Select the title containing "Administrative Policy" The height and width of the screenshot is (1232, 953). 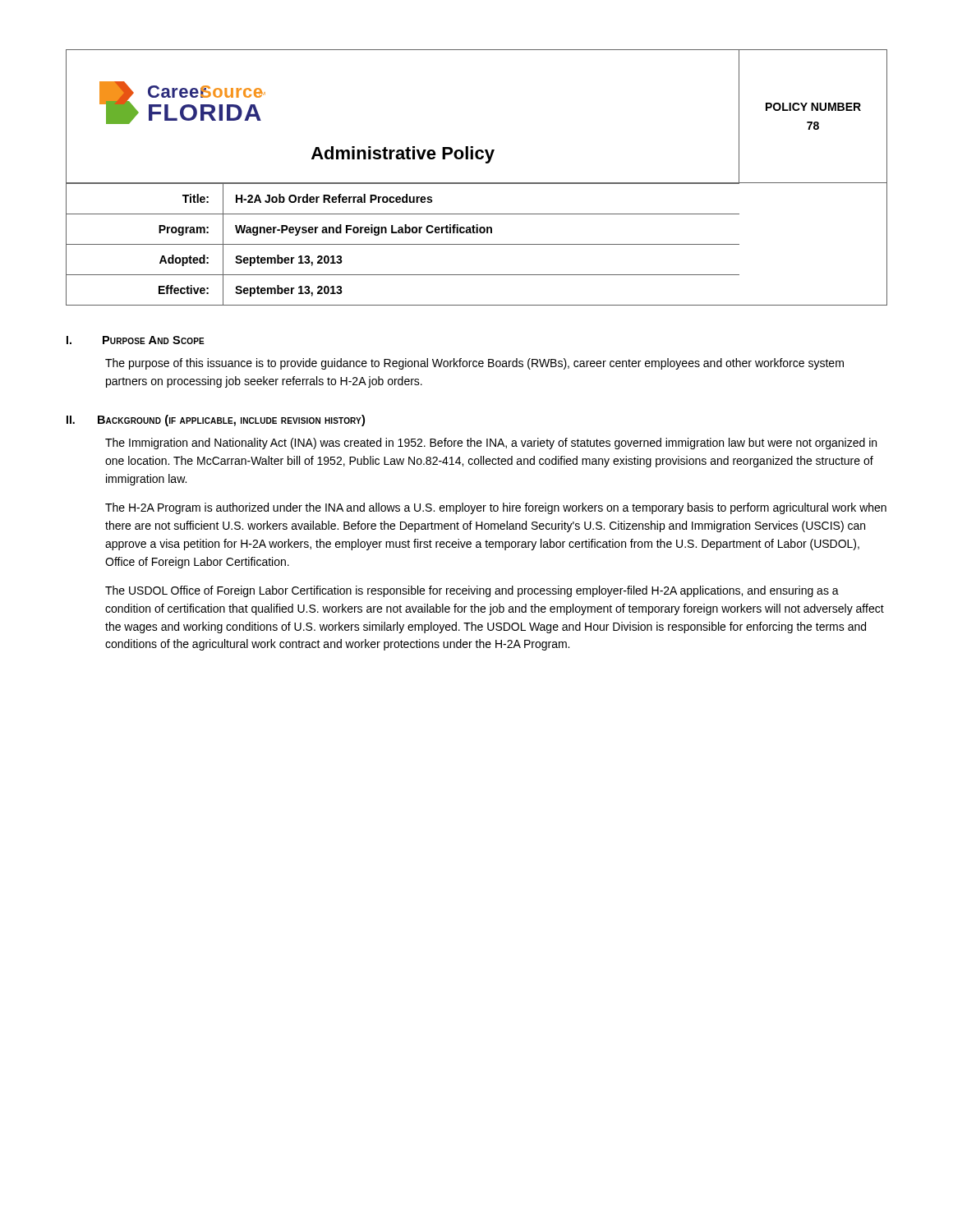(403, 153)
